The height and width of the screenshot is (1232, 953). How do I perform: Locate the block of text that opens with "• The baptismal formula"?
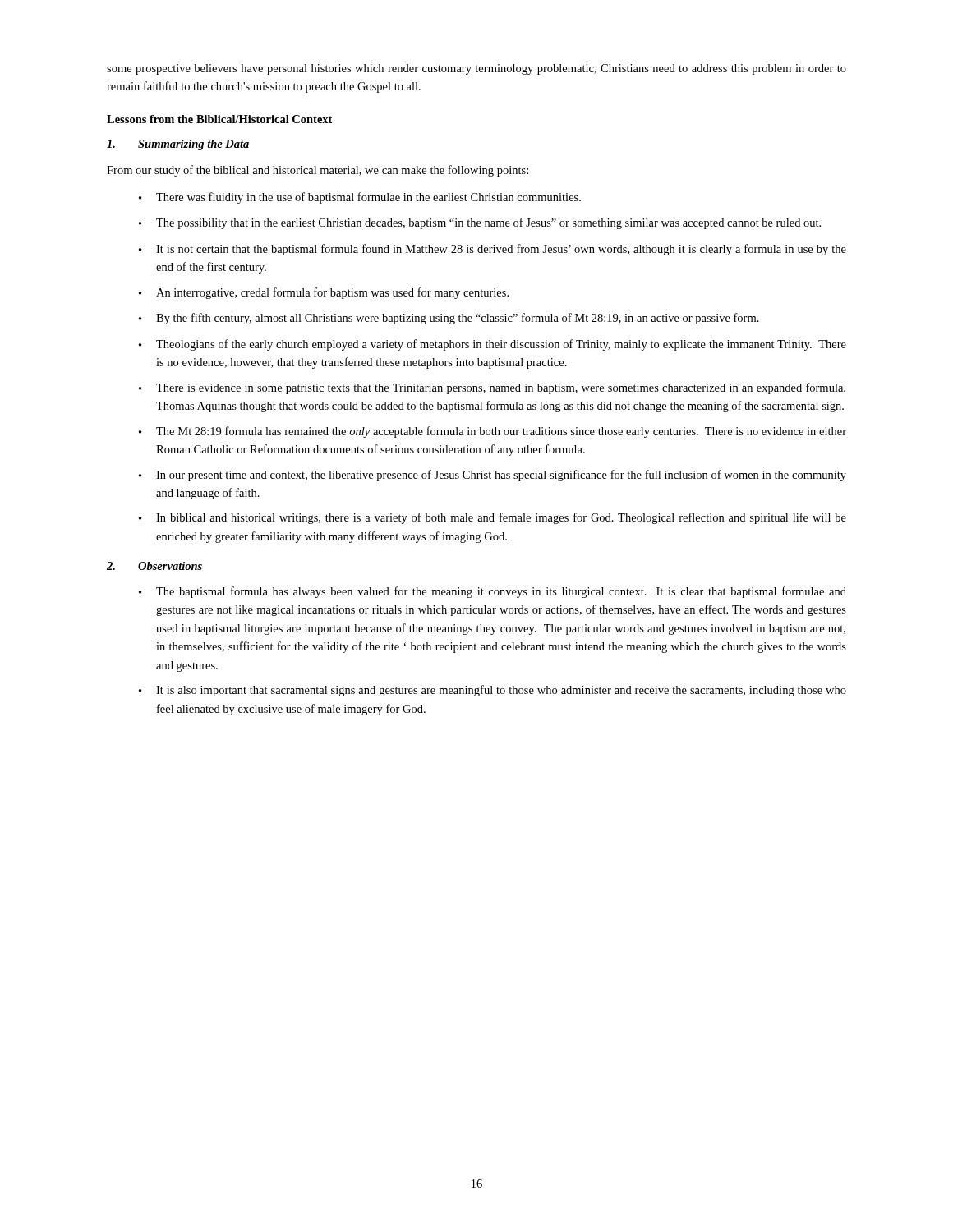(x=492, y=628)
